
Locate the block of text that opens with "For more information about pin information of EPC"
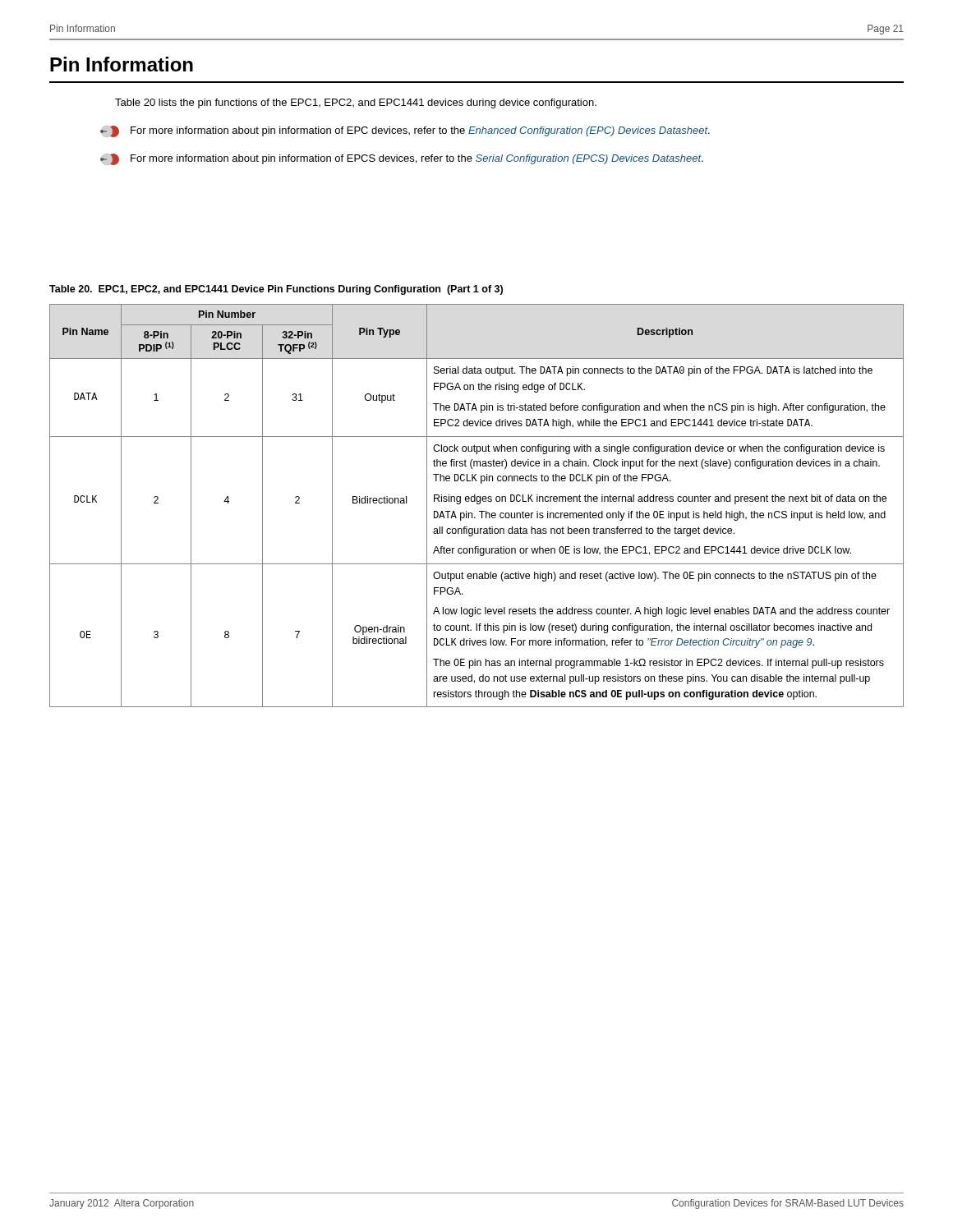[404, 130]
